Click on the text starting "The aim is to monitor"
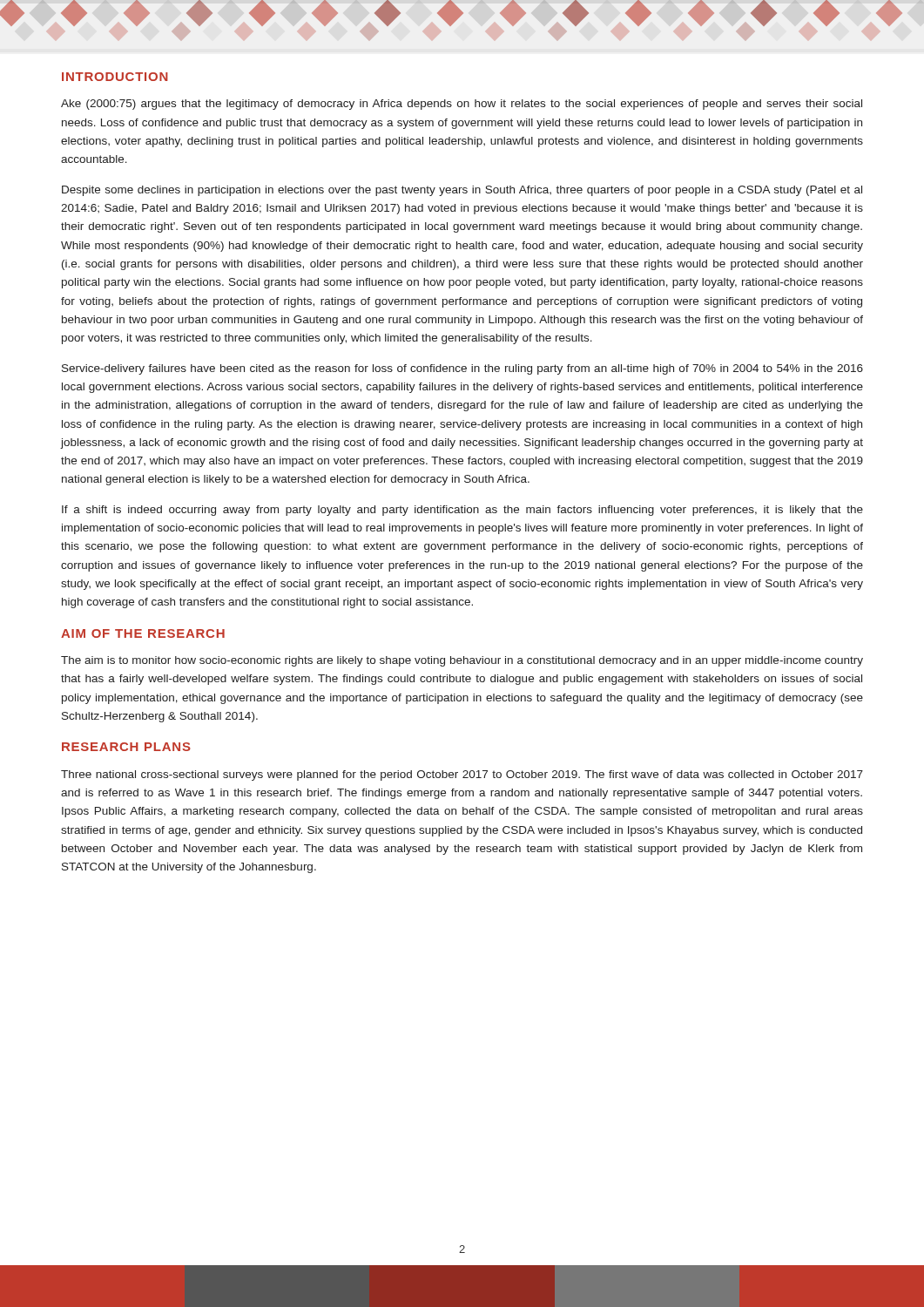The image size is (924, 1307). click(462, 688)
